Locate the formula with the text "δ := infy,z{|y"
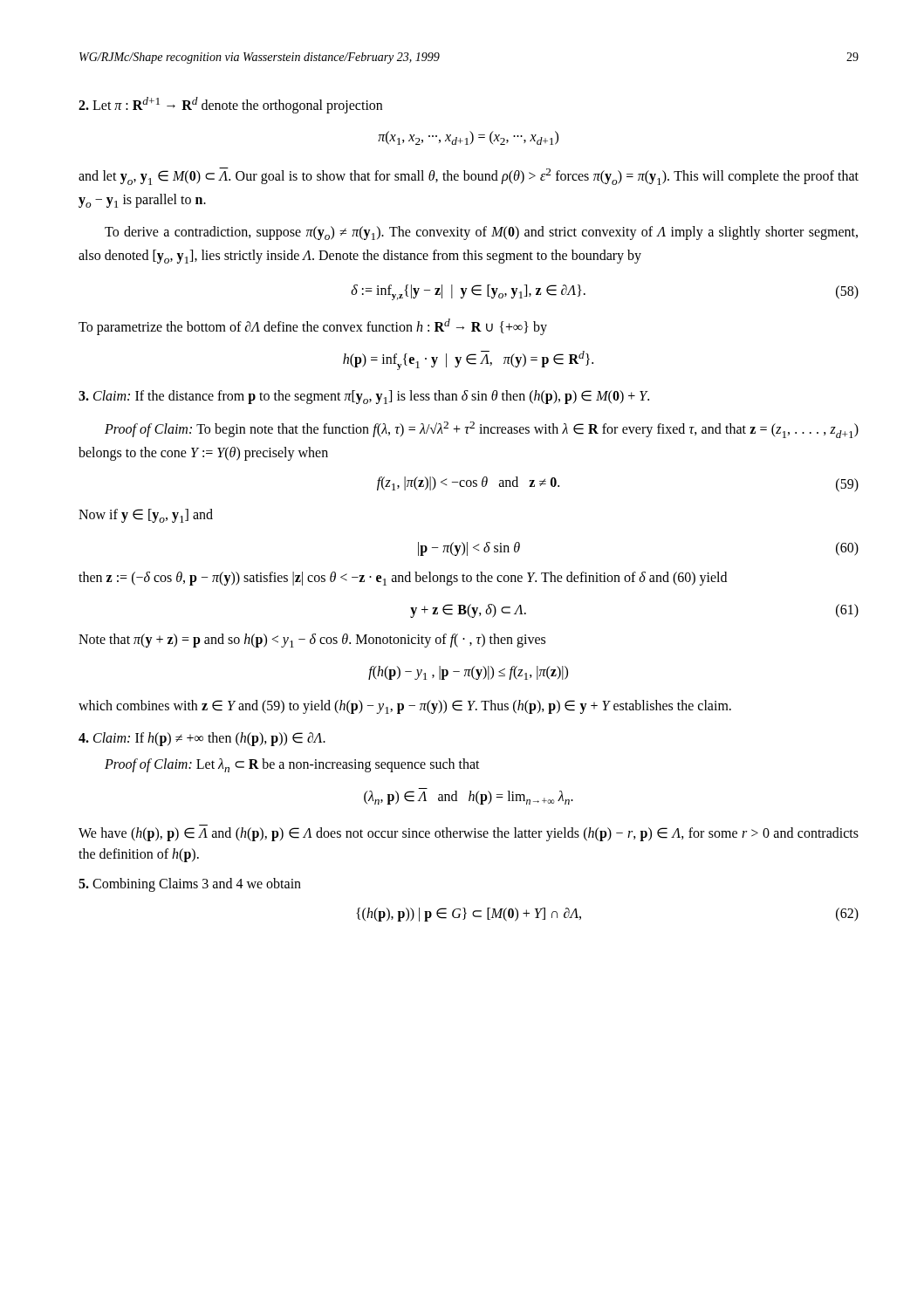 coord(464,292)
